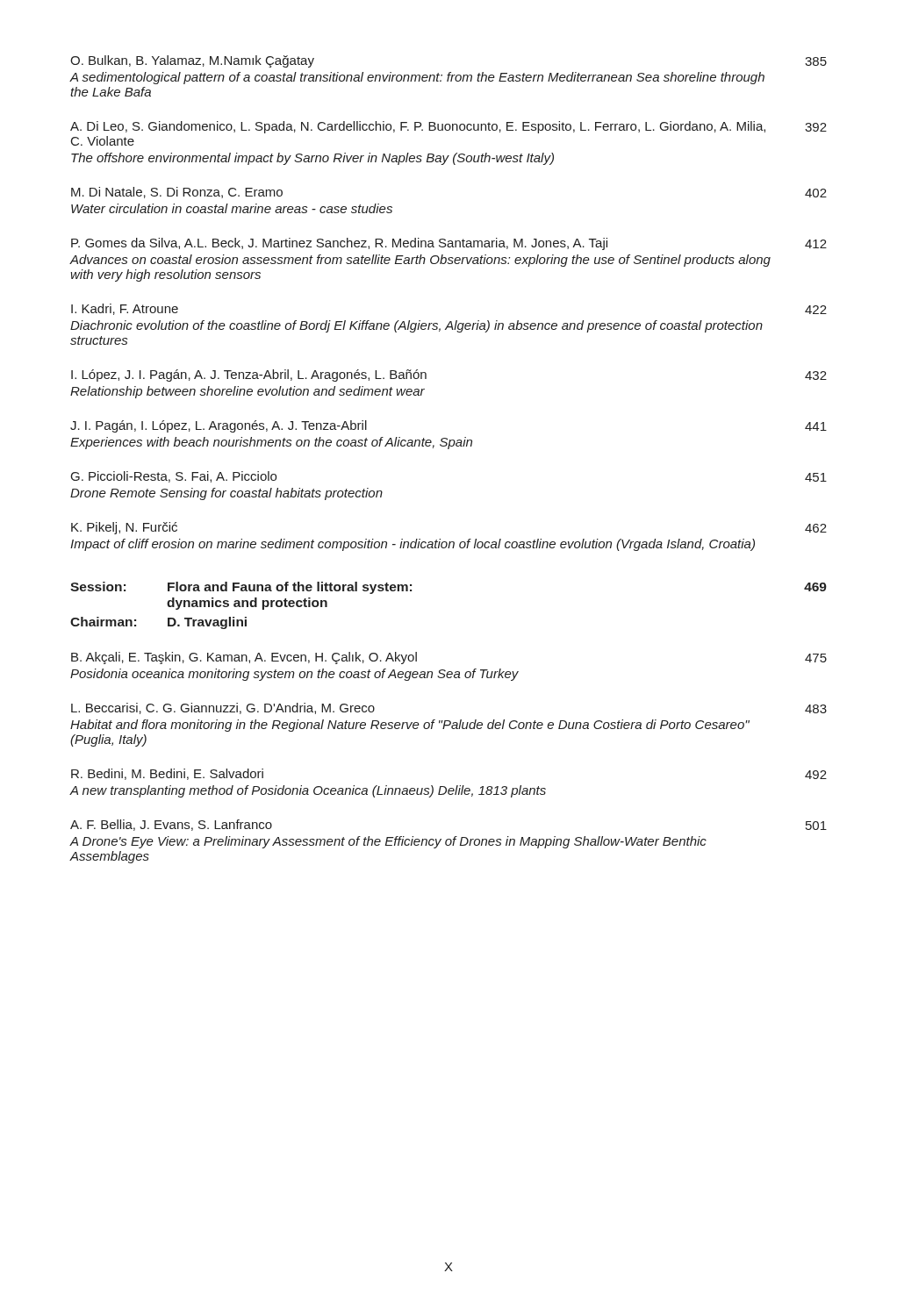Point to the passage starting "G. Piccioli-Resta, S. Fai, A."

(179, 477)
